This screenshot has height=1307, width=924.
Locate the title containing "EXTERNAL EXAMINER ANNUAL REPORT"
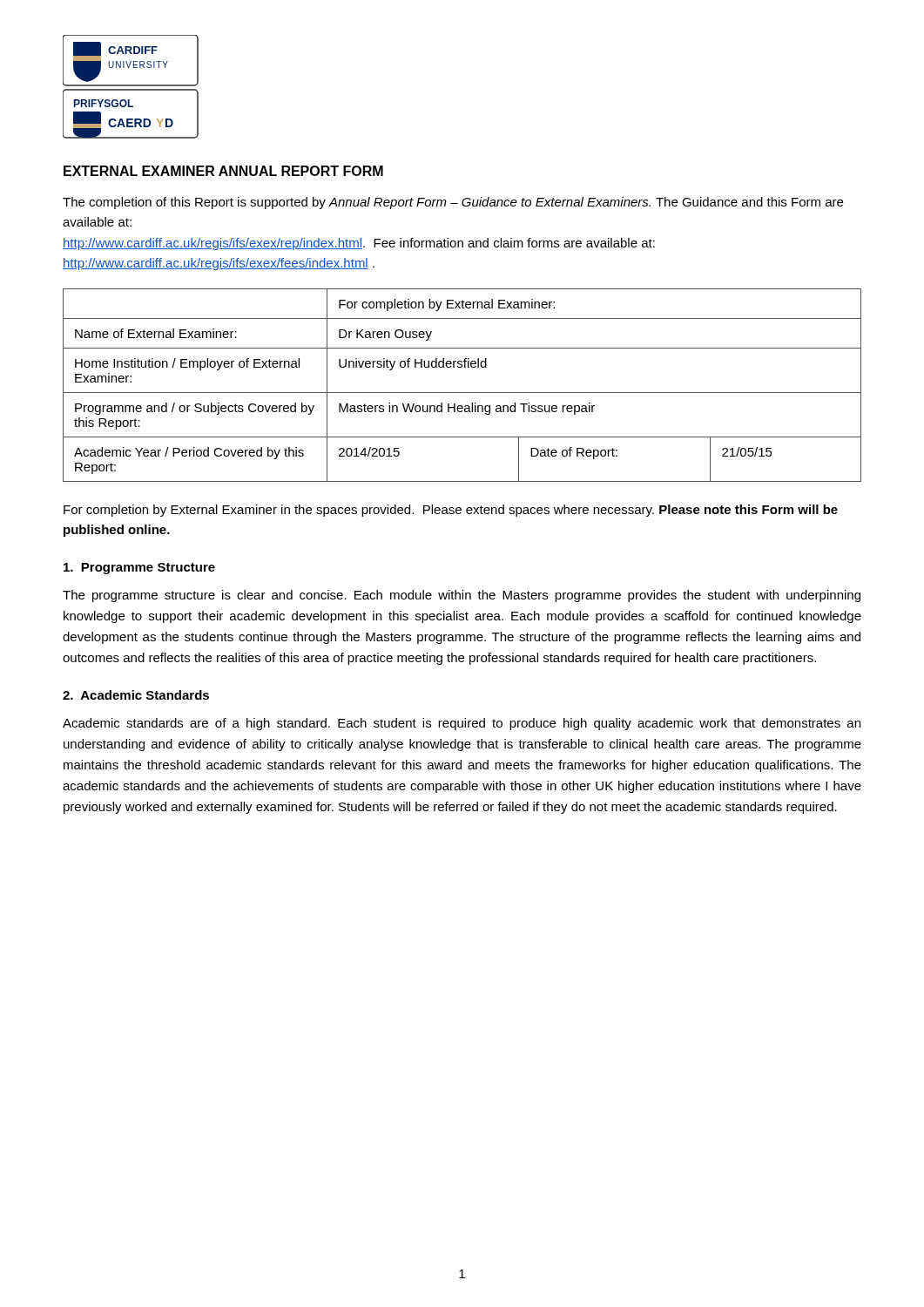coord(223,171)
